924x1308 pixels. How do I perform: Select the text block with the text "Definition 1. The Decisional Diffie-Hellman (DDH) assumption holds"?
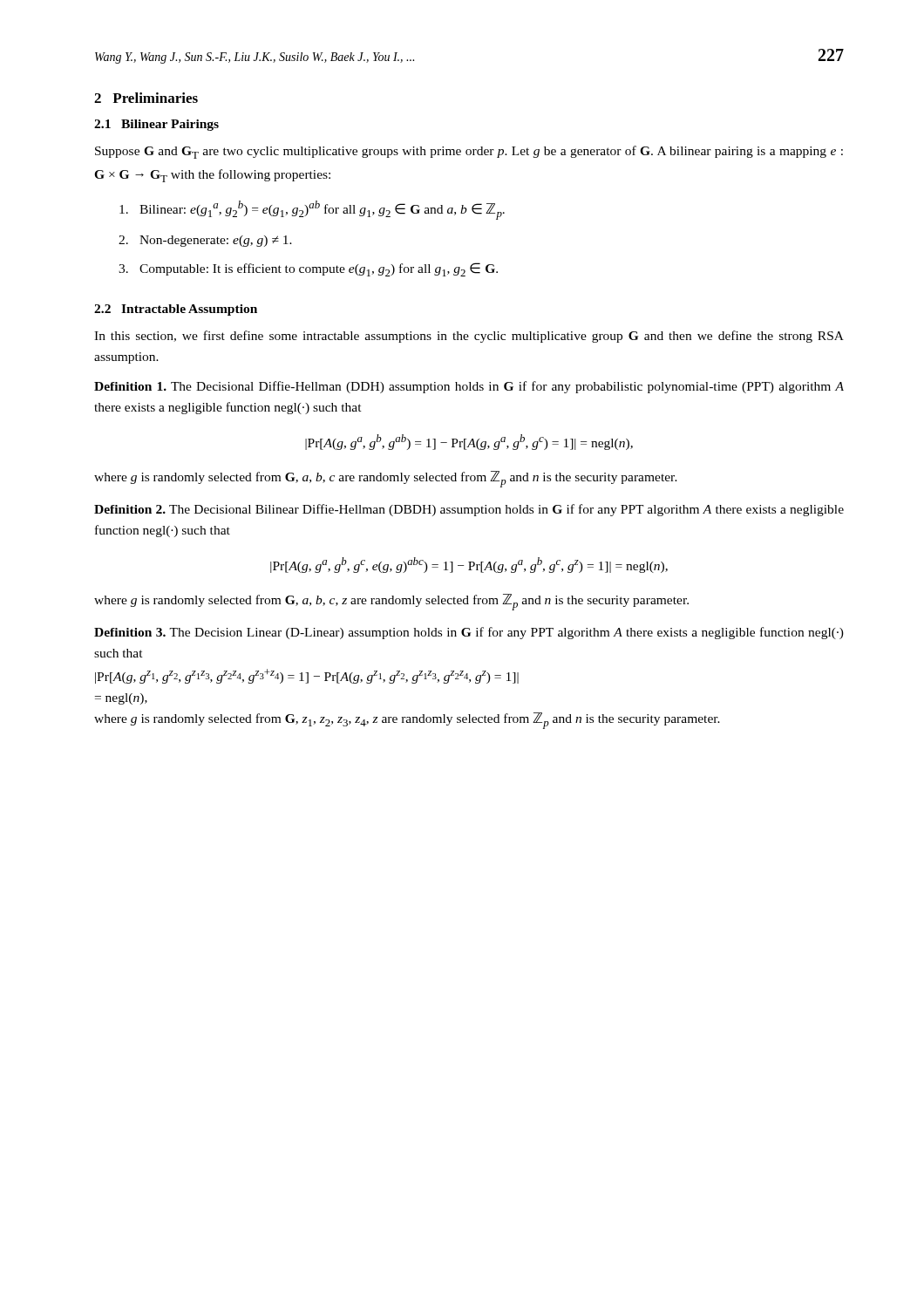click(469, 396)
